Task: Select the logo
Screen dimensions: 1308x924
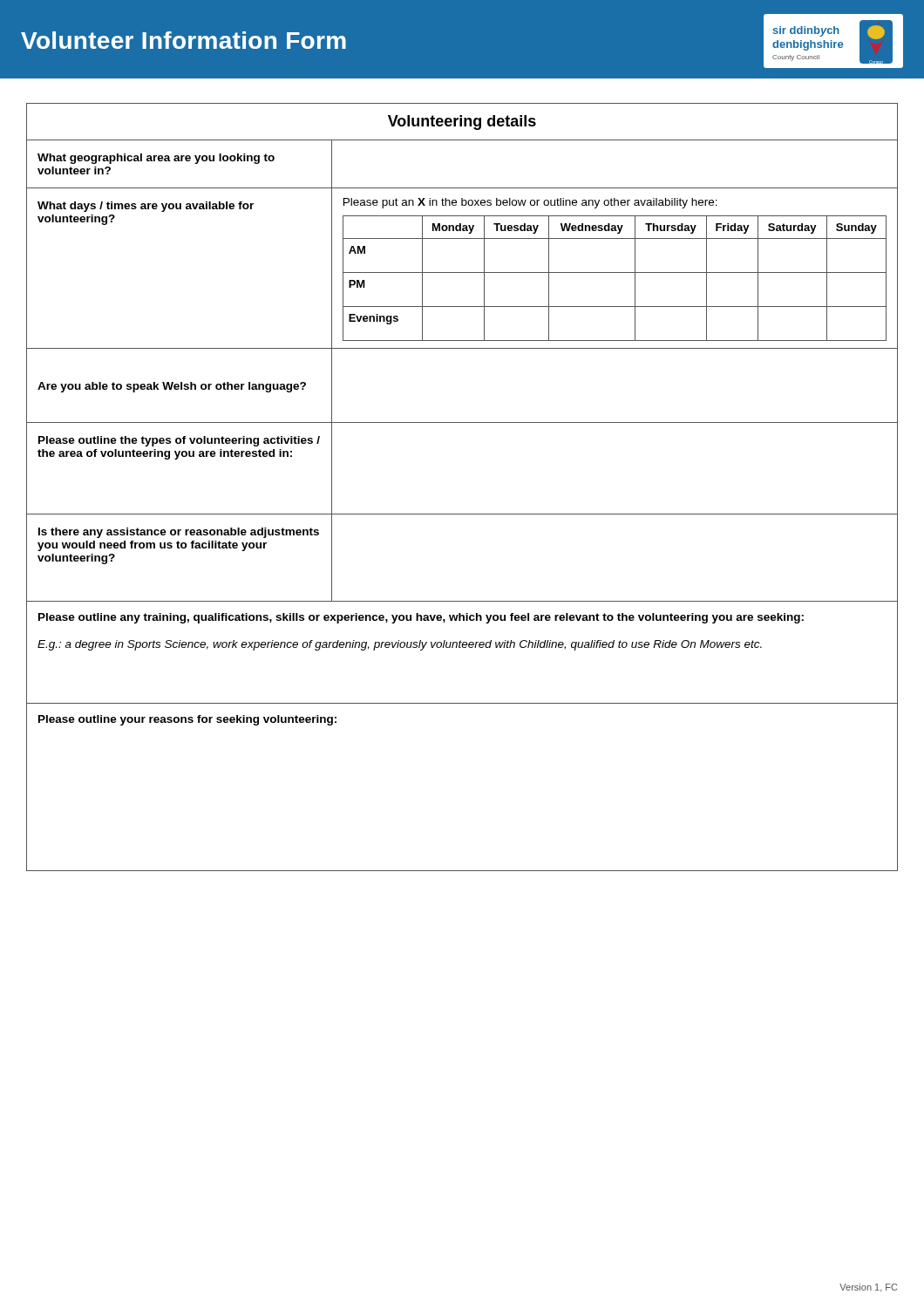Action: click(833, 41)
